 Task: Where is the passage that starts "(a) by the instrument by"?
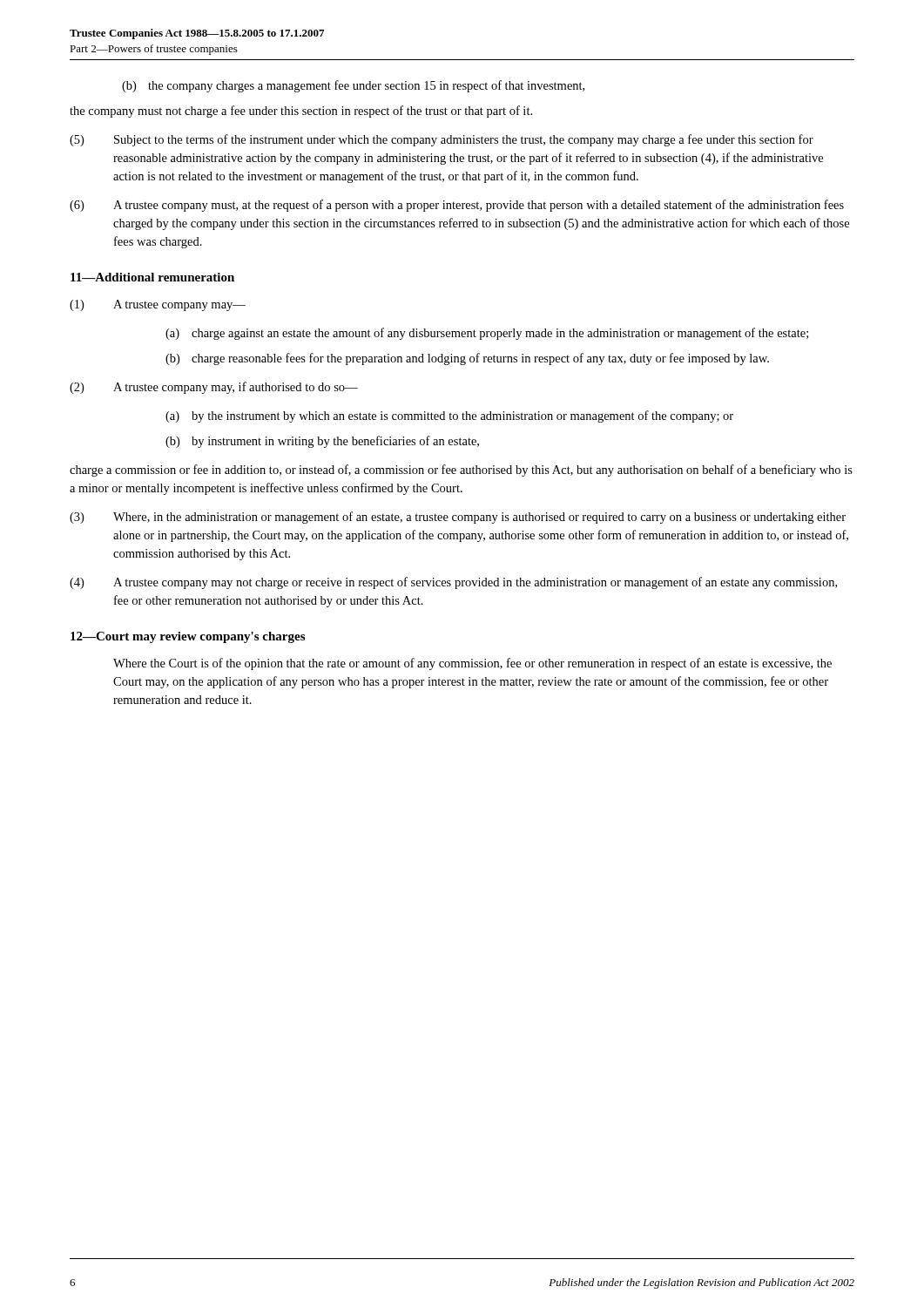[510, 416]
